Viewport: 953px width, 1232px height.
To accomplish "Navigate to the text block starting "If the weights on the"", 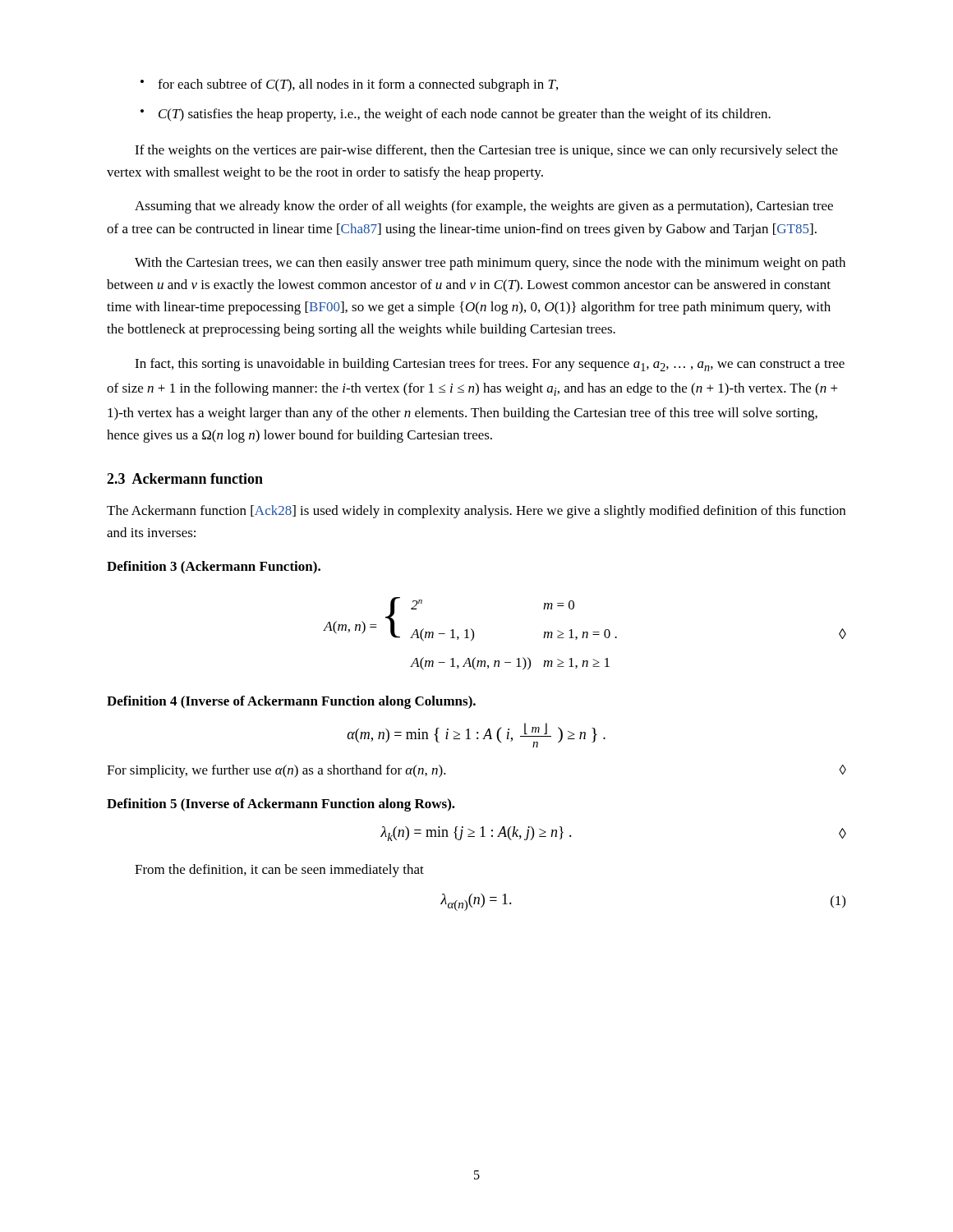I will (x=472, y=161).
